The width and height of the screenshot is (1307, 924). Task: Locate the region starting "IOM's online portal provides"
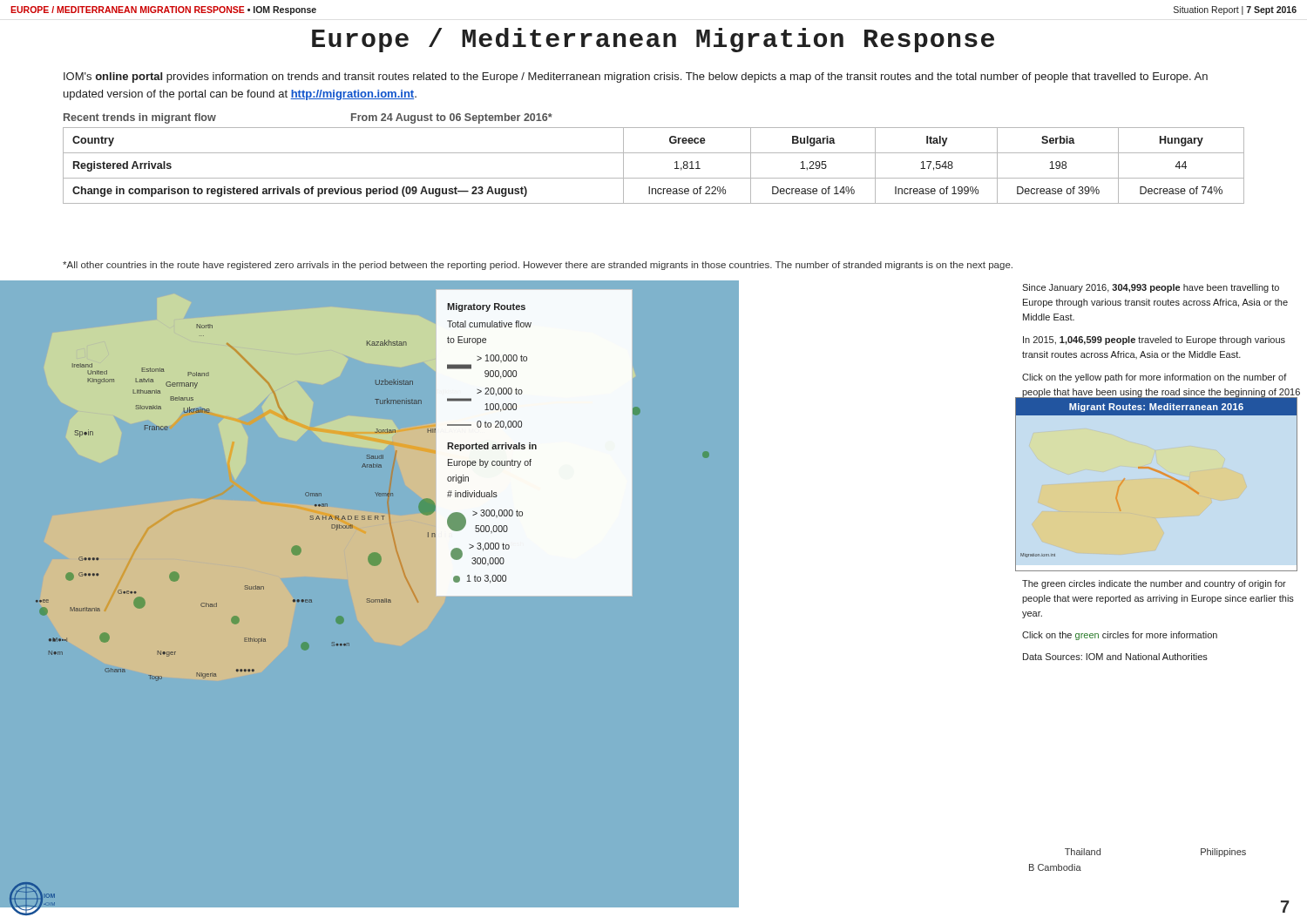point(635,85)
